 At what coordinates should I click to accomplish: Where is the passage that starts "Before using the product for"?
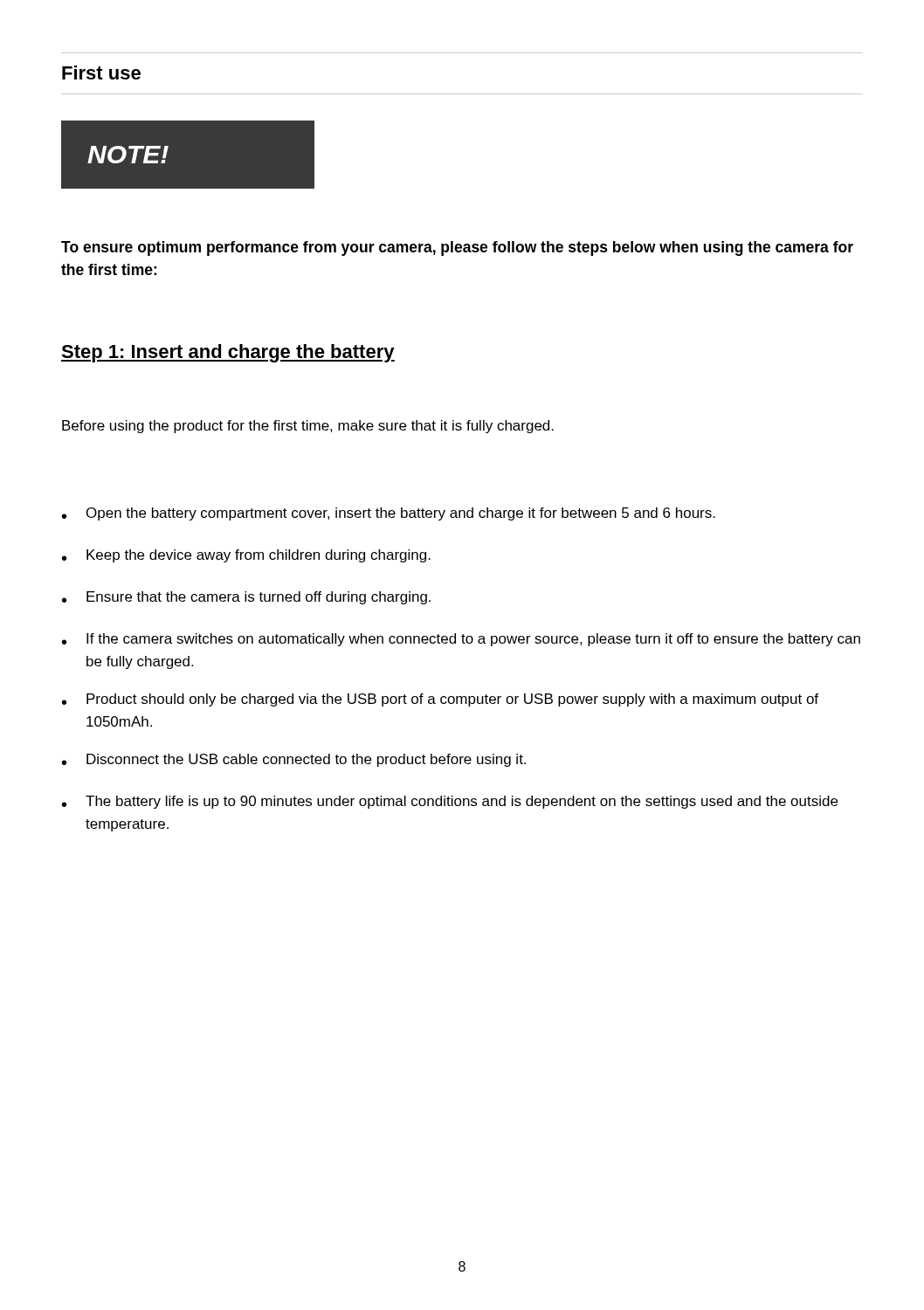(x=462, y=426)
